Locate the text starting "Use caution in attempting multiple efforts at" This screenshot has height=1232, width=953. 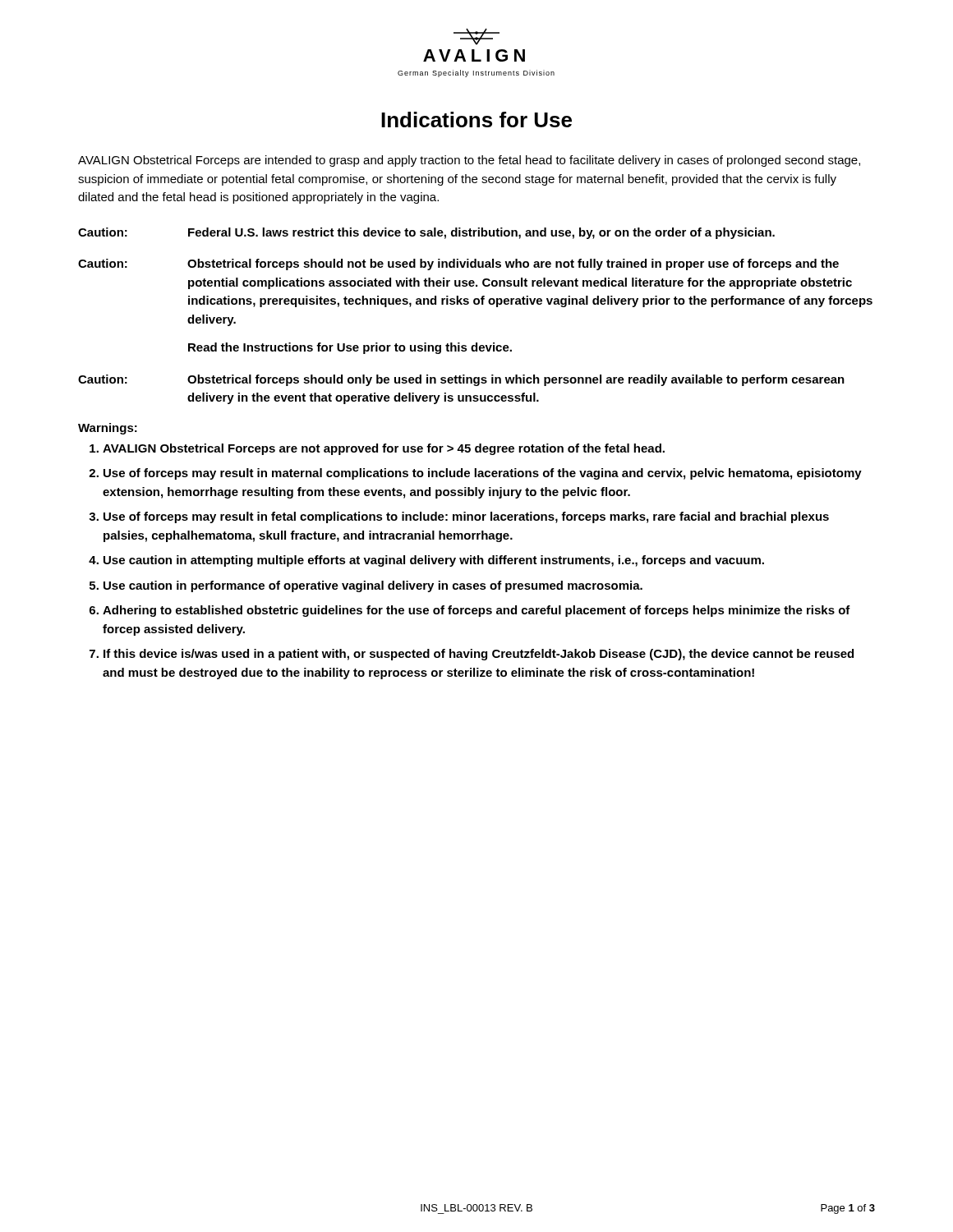[x=434, y=560]
